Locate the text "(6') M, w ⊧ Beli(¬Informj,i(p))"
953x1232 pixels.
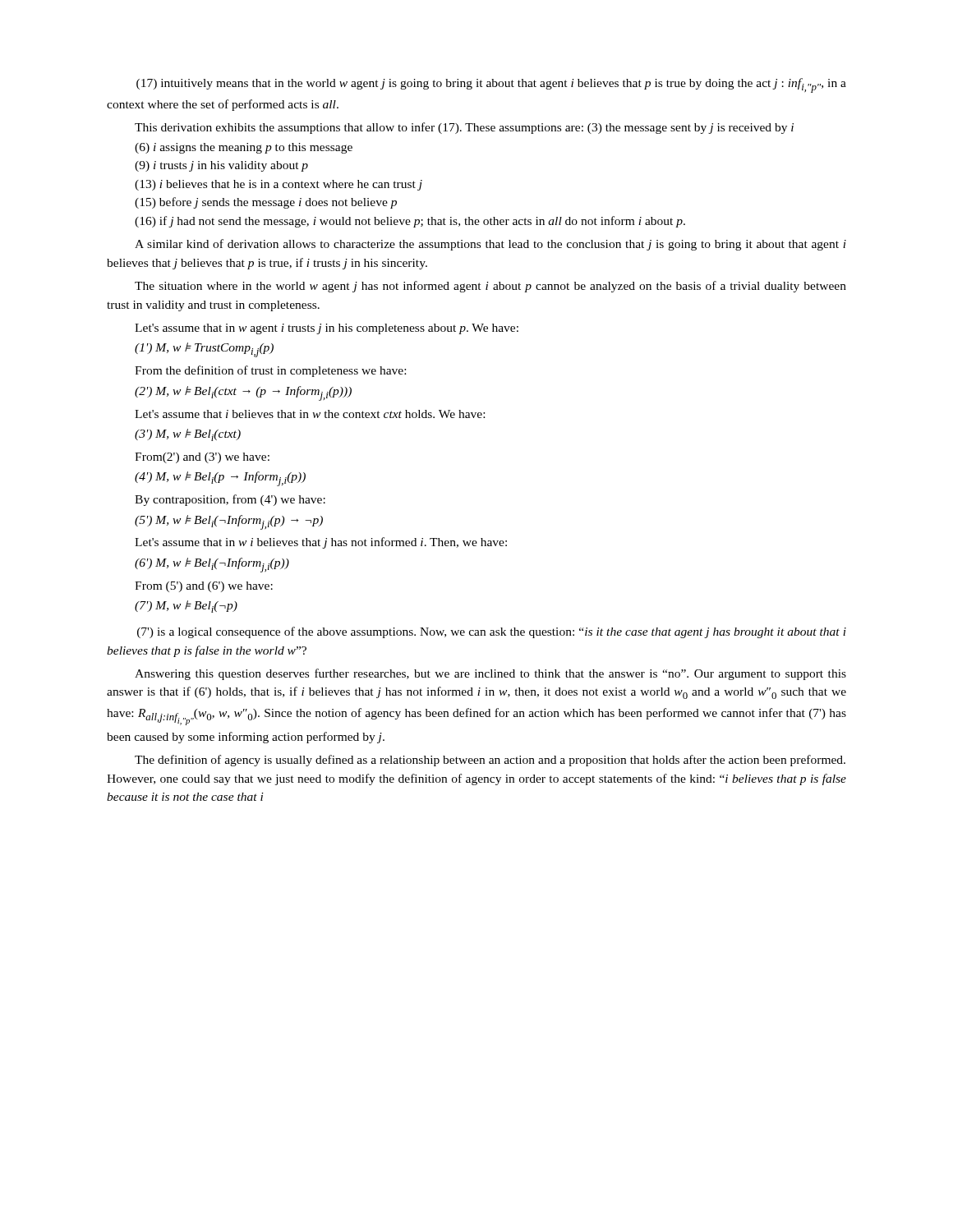click(x=212, y=565)
